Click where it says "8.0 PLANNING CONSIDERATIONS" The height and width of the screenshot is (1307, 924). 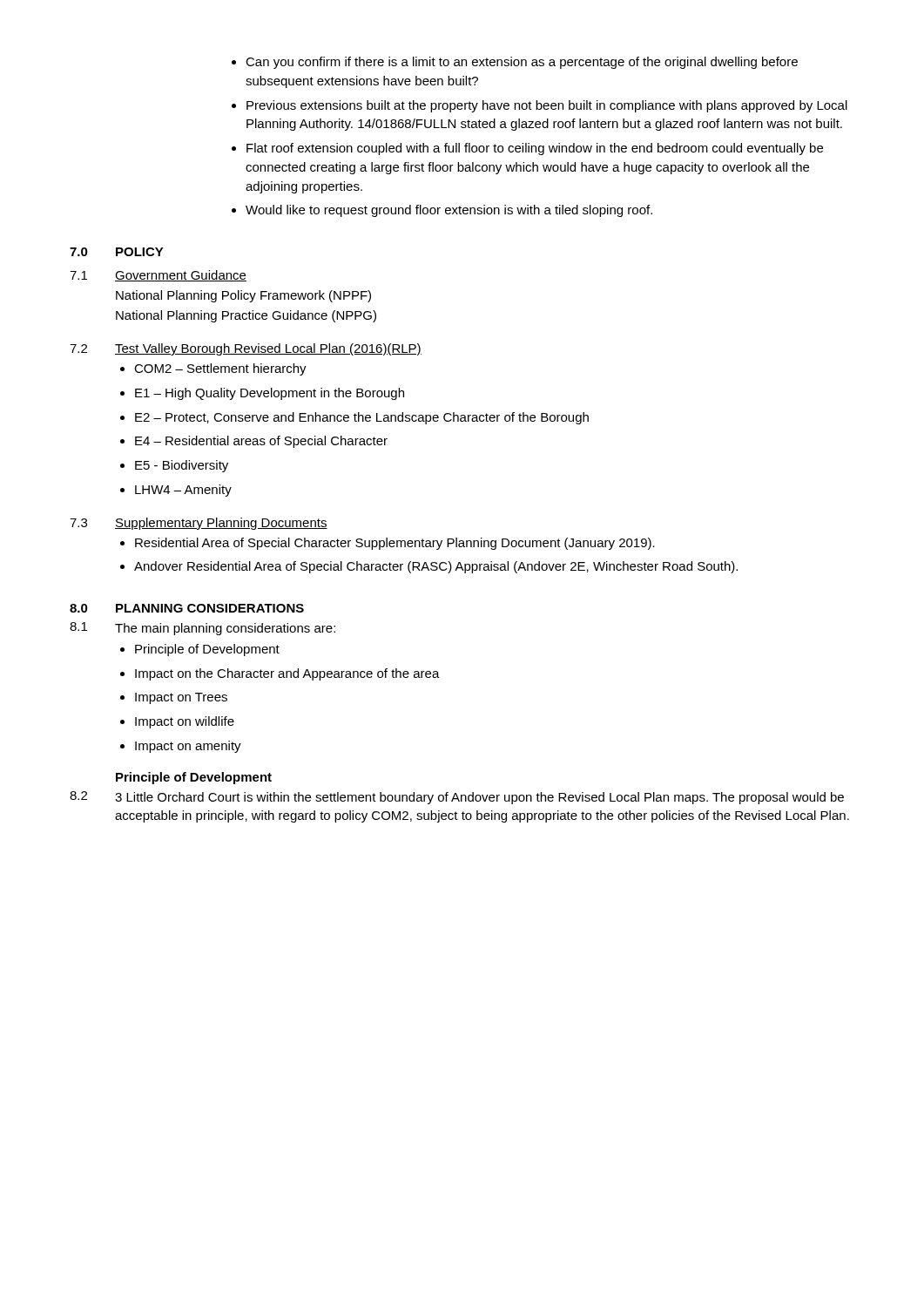187,608
